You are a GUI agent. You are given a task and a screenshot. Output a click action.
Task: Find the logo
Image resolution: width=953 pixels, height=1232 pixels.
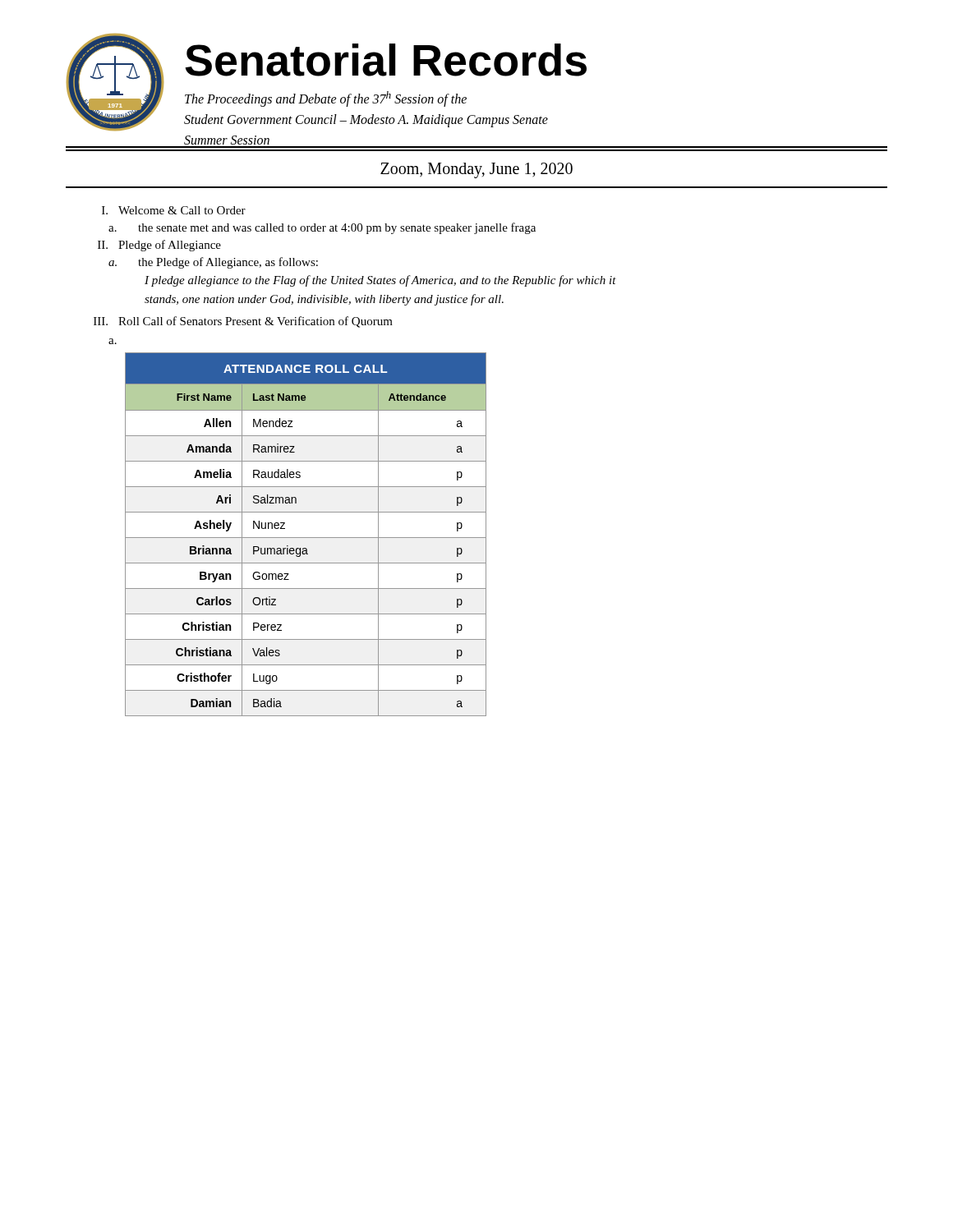tap(119, 86)
